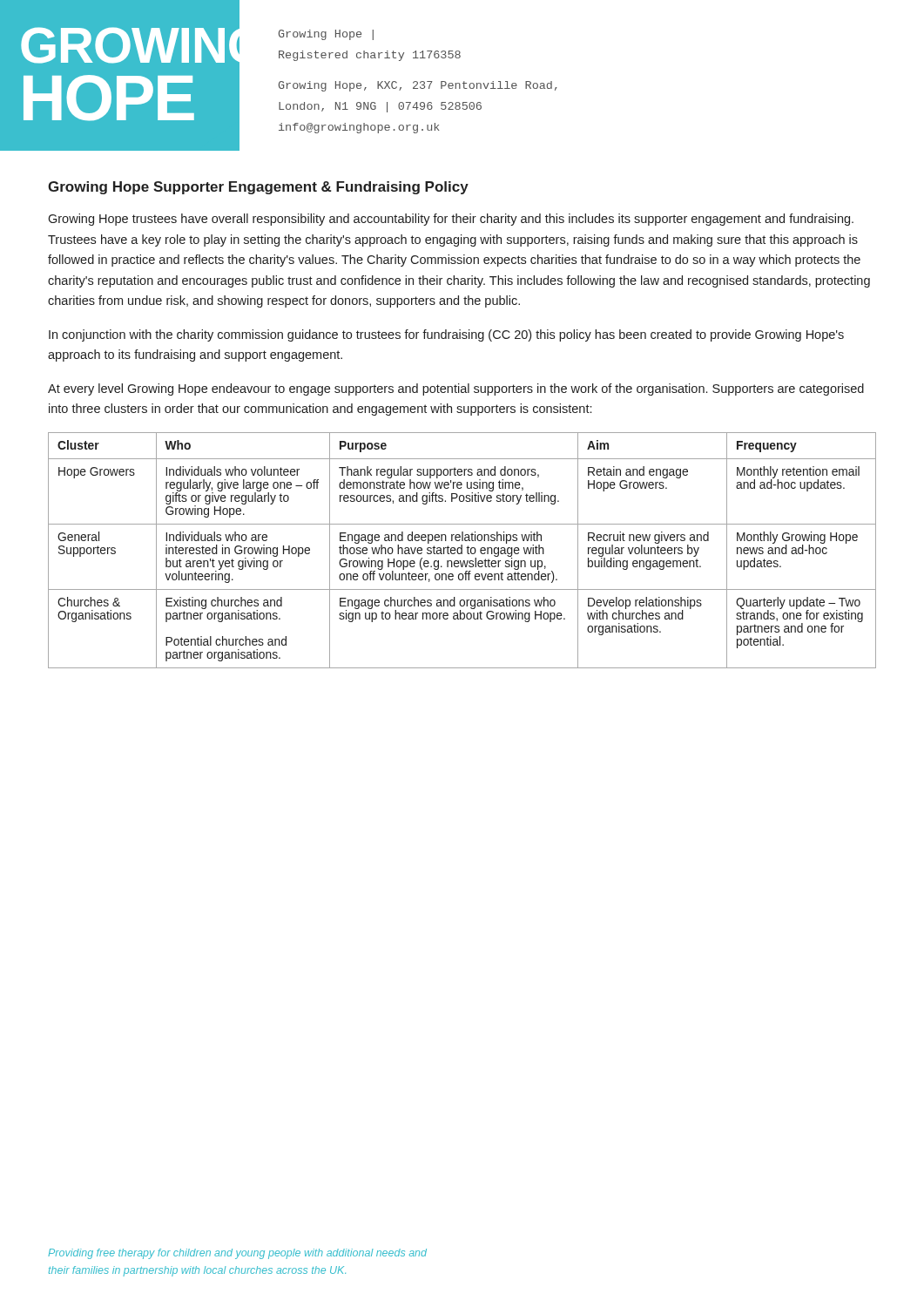The image size is (924, 1307).
Task: Locate the logo
Action: coord(120,75)
